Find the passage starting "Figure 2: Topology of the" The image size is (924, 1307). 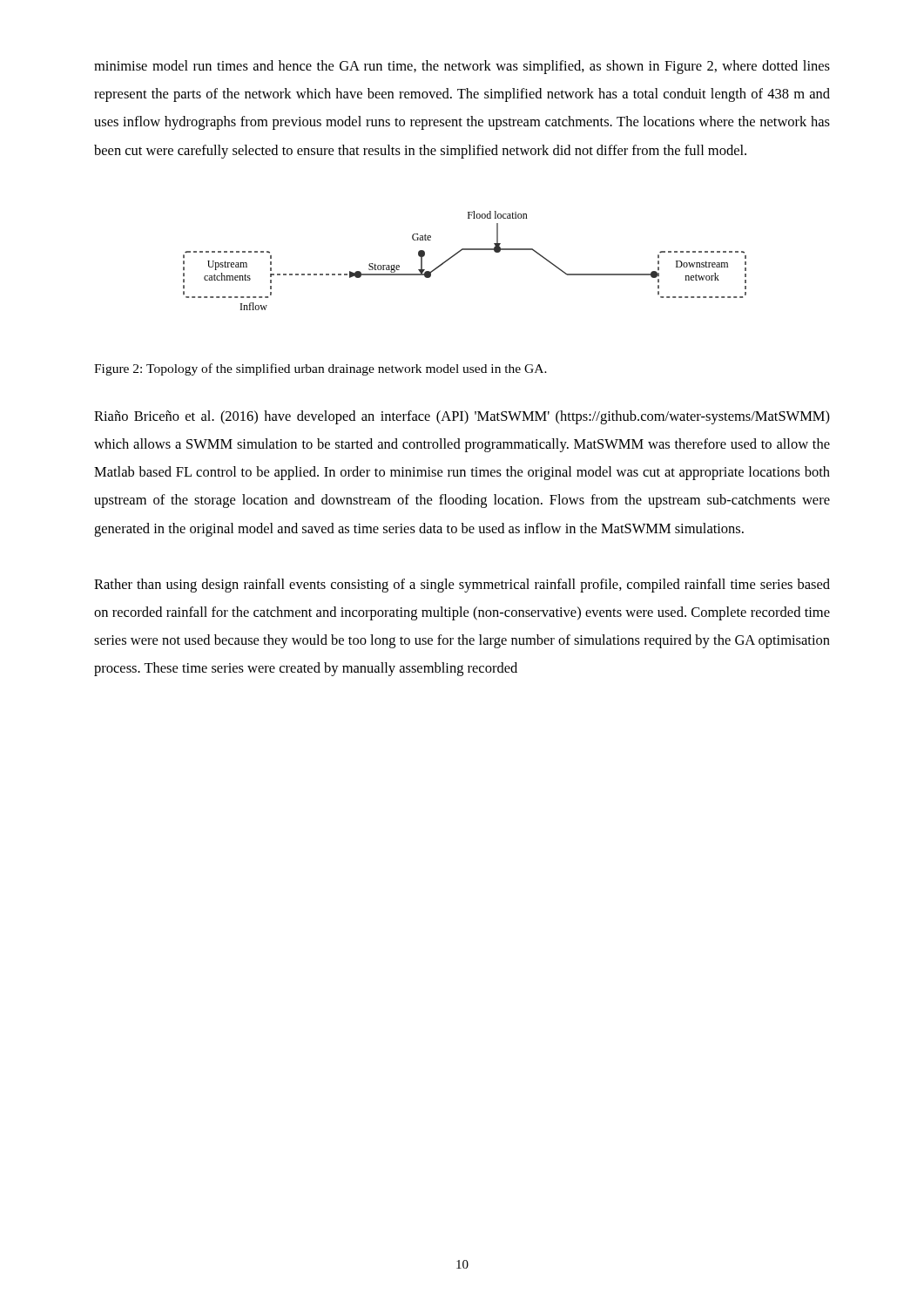point(321,368)
